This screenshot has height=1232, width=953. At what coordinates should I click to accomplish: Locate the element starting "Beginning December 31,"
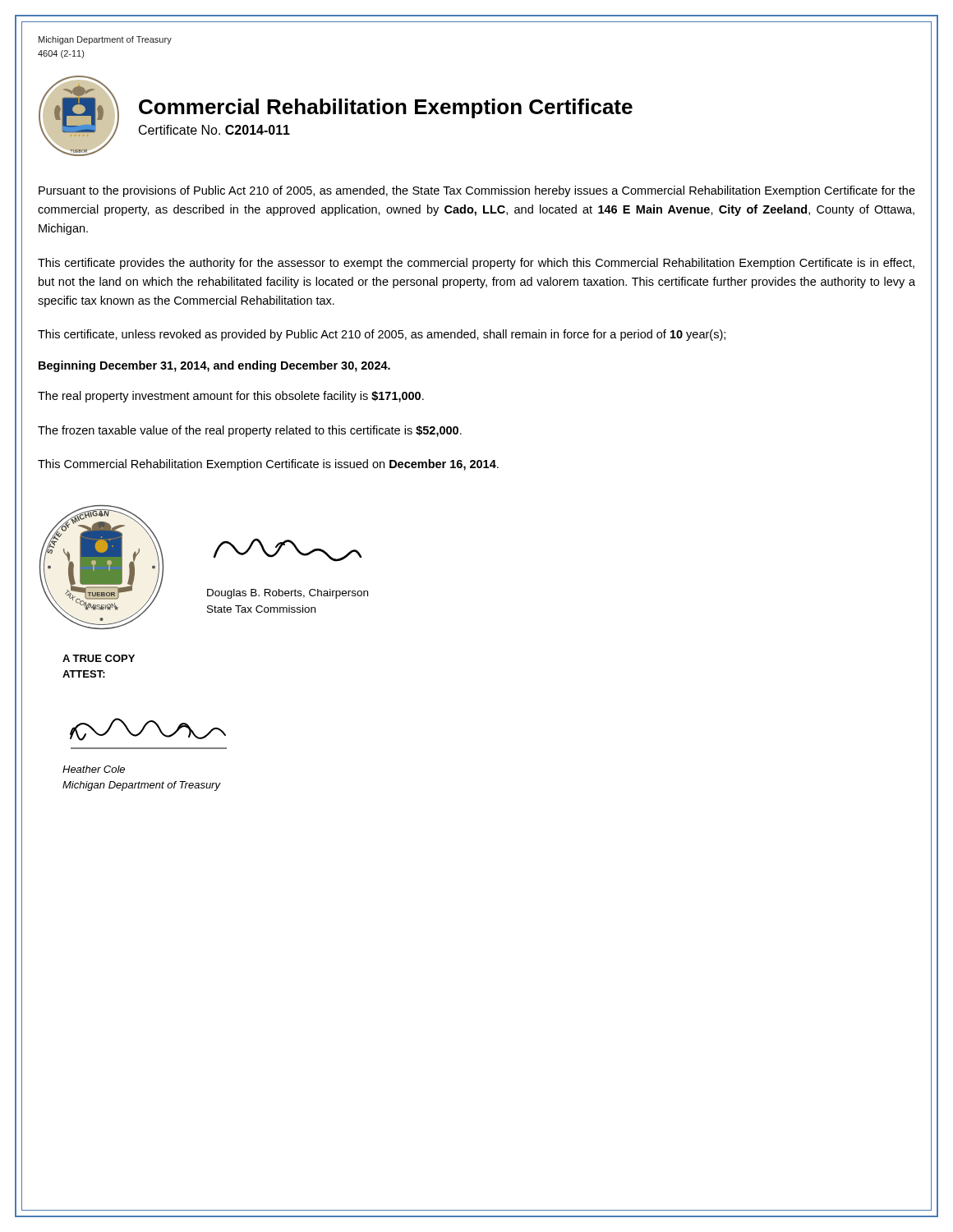pyautogui.click(x=214, y=366)
